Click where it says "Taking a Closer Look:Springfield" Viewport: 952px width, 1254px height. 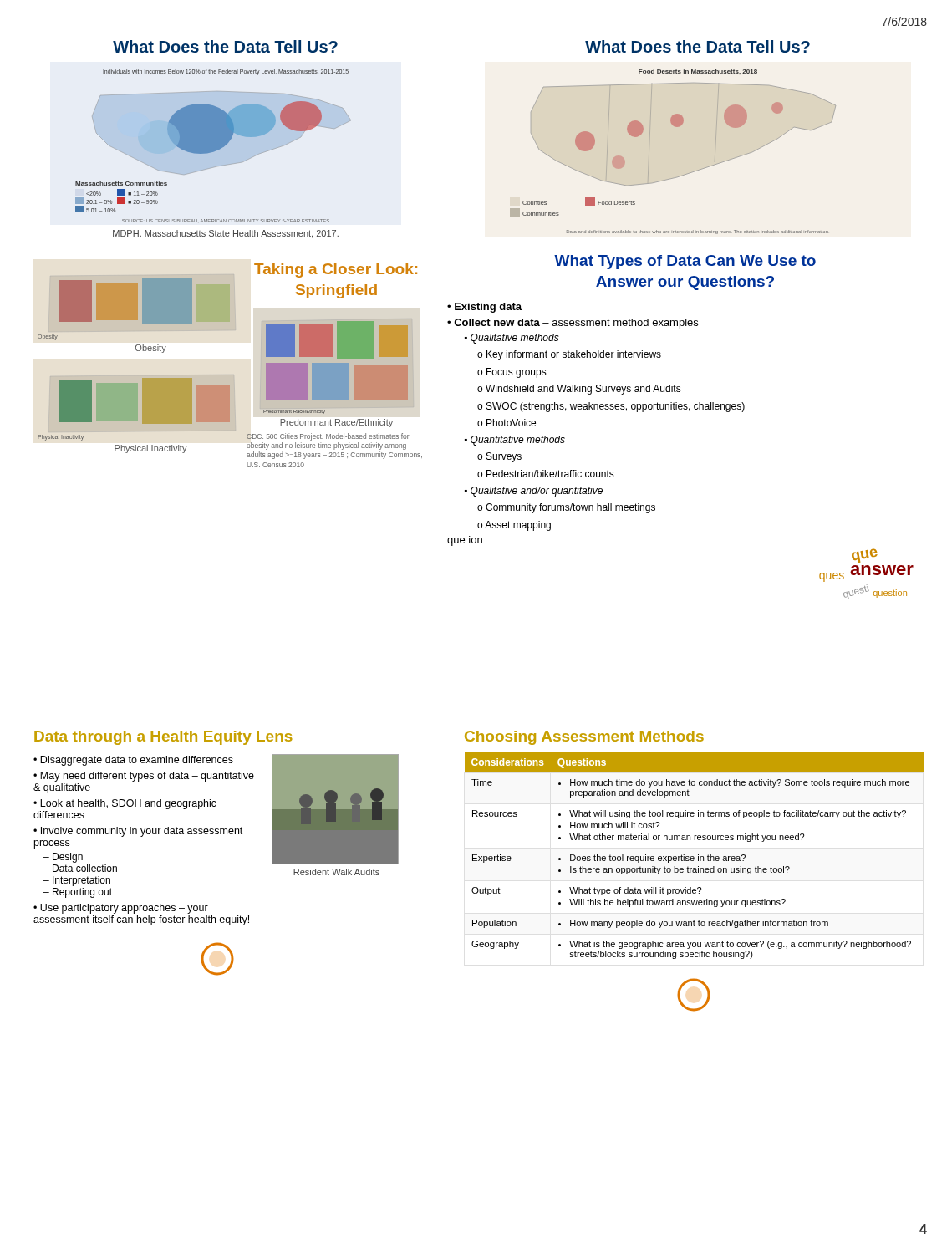(x=336, y=279)
